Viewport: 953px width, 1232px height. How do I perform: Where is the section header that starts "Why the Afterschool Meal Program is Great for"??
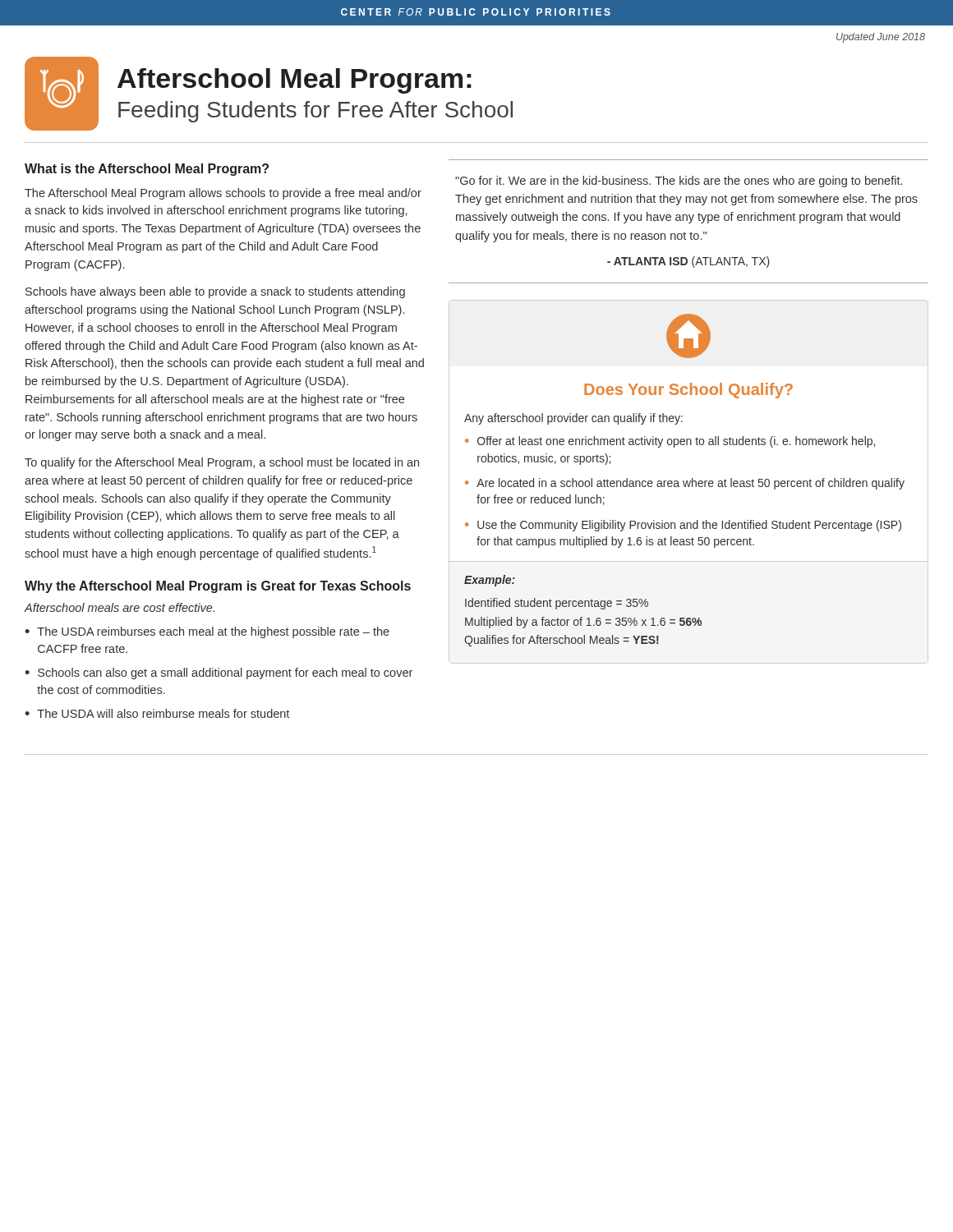pyautogui.click(x=218, y=586)
